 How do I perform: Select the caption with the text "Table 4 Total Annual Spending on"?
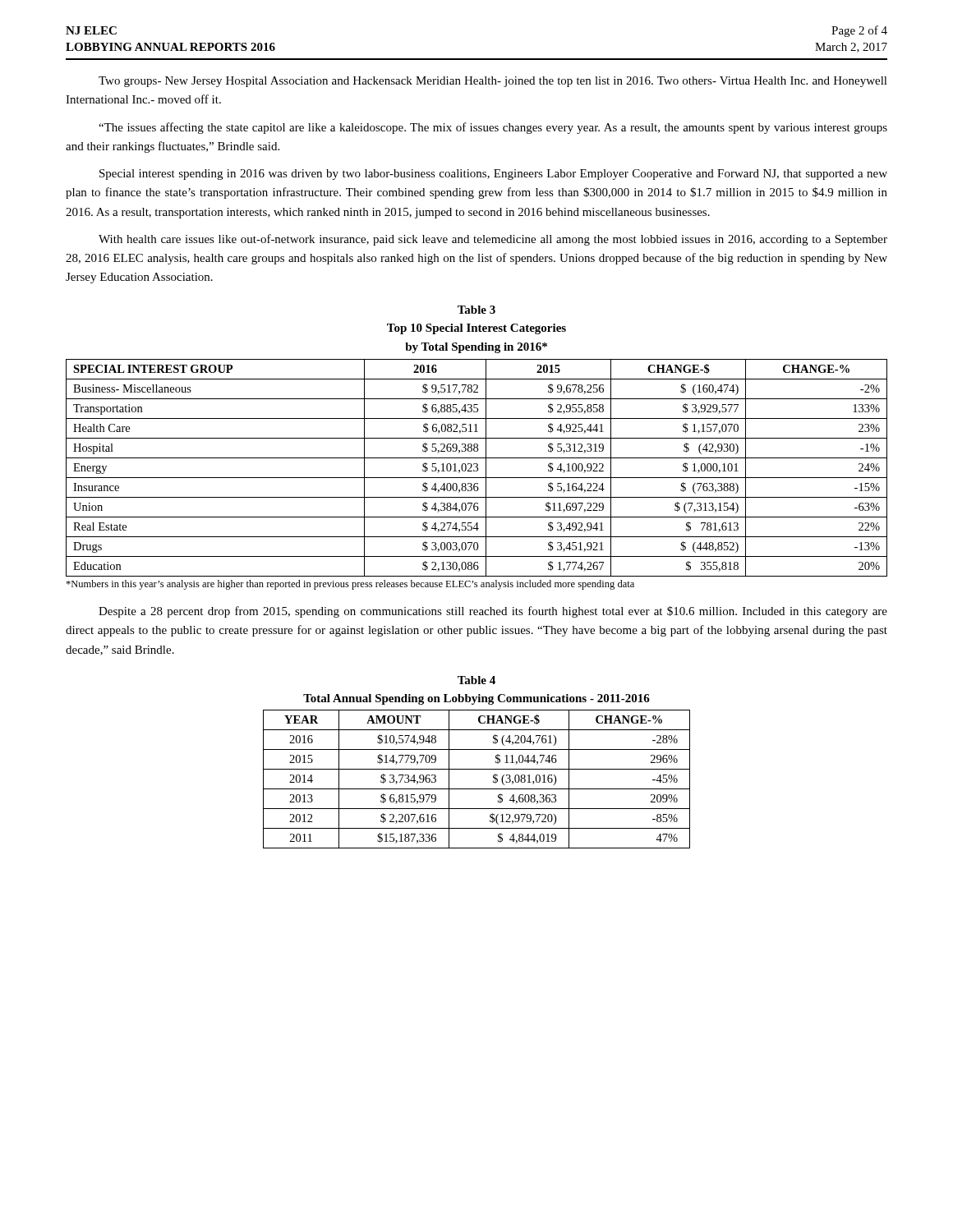(476, 689)
